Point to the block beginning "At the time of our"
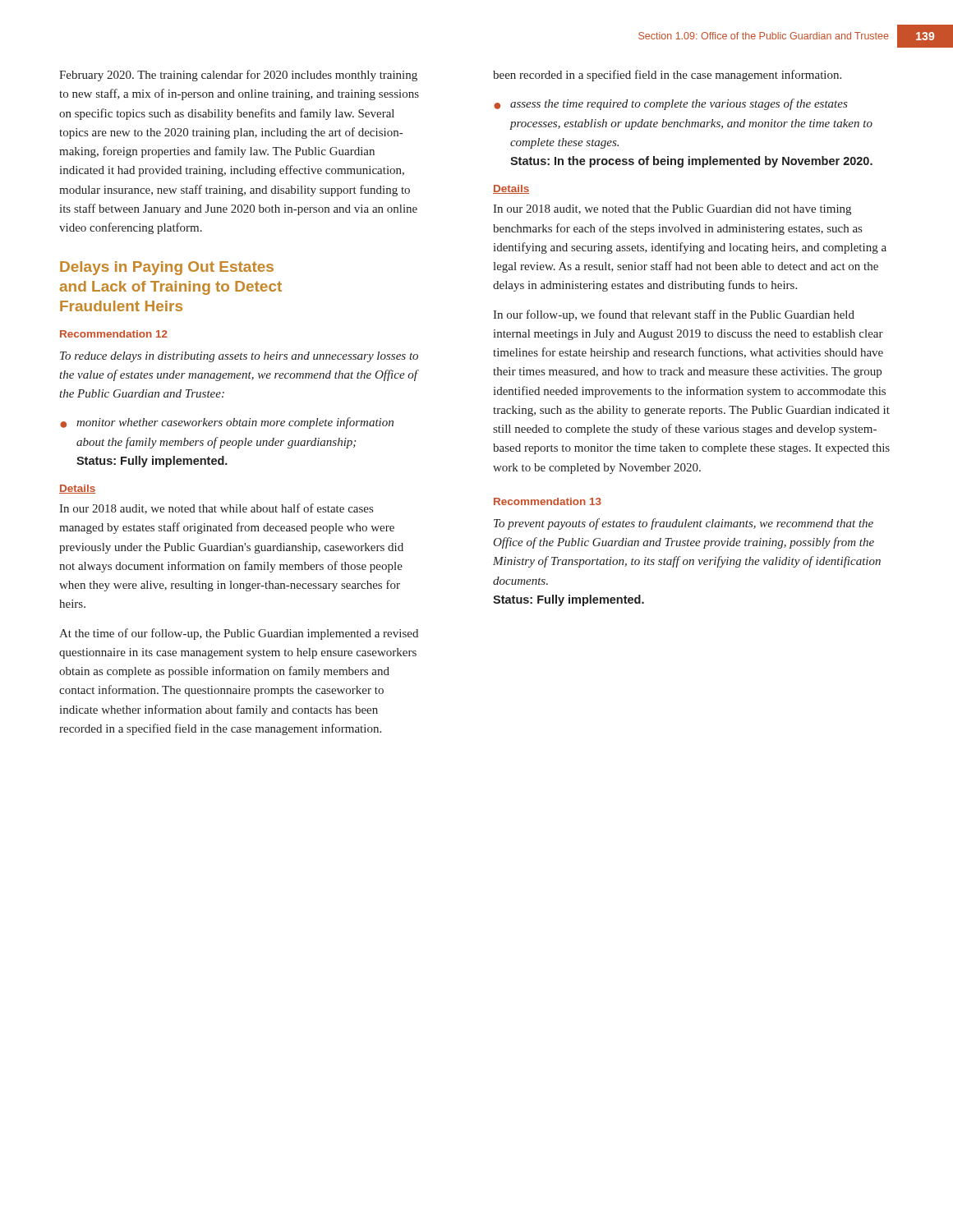The height and width of the screenshot is (1232, 953). pyautogui.click(x=239, y=681)
